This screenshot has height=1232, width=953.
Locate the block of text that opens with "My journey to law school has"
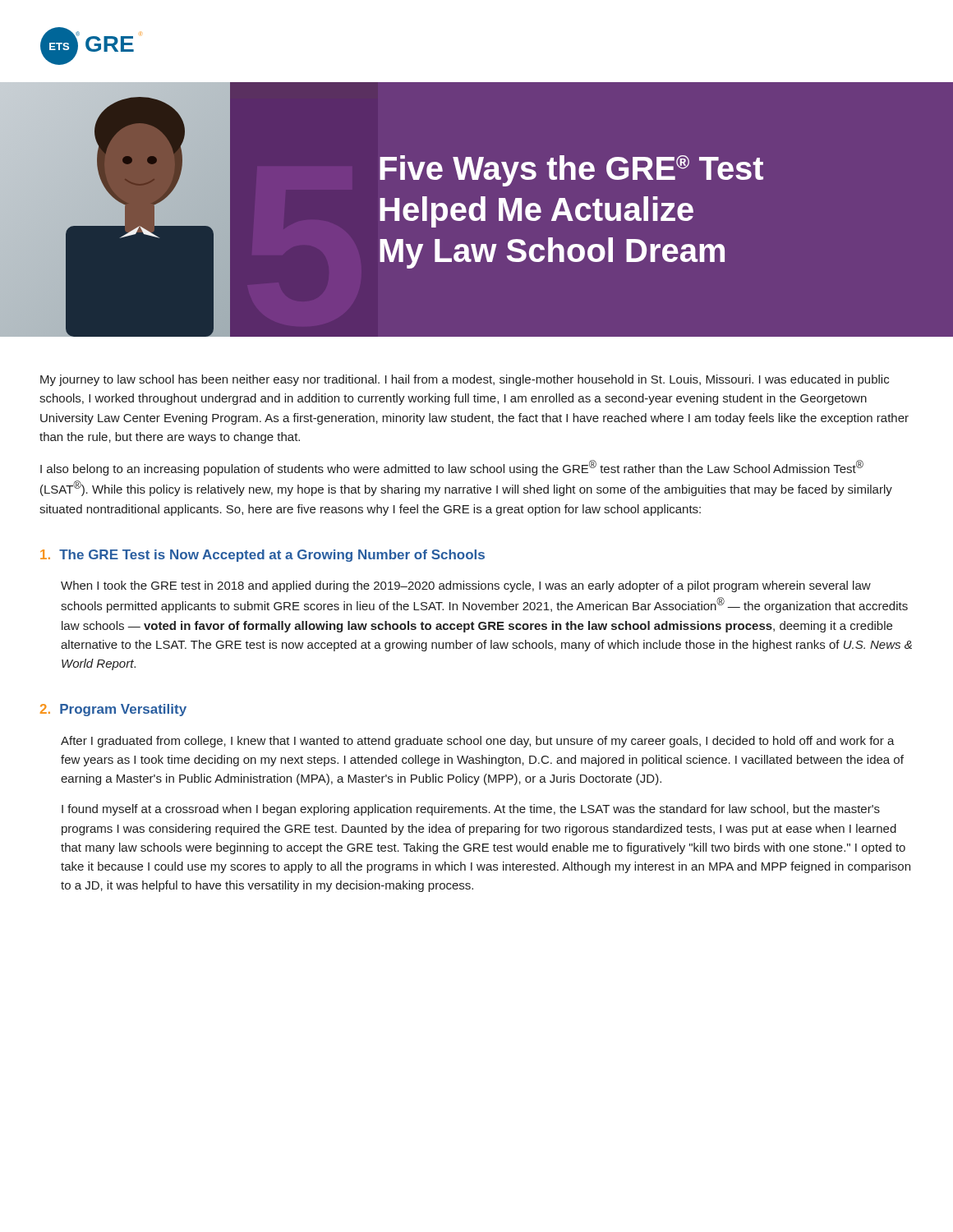click(x=465, y=380)
